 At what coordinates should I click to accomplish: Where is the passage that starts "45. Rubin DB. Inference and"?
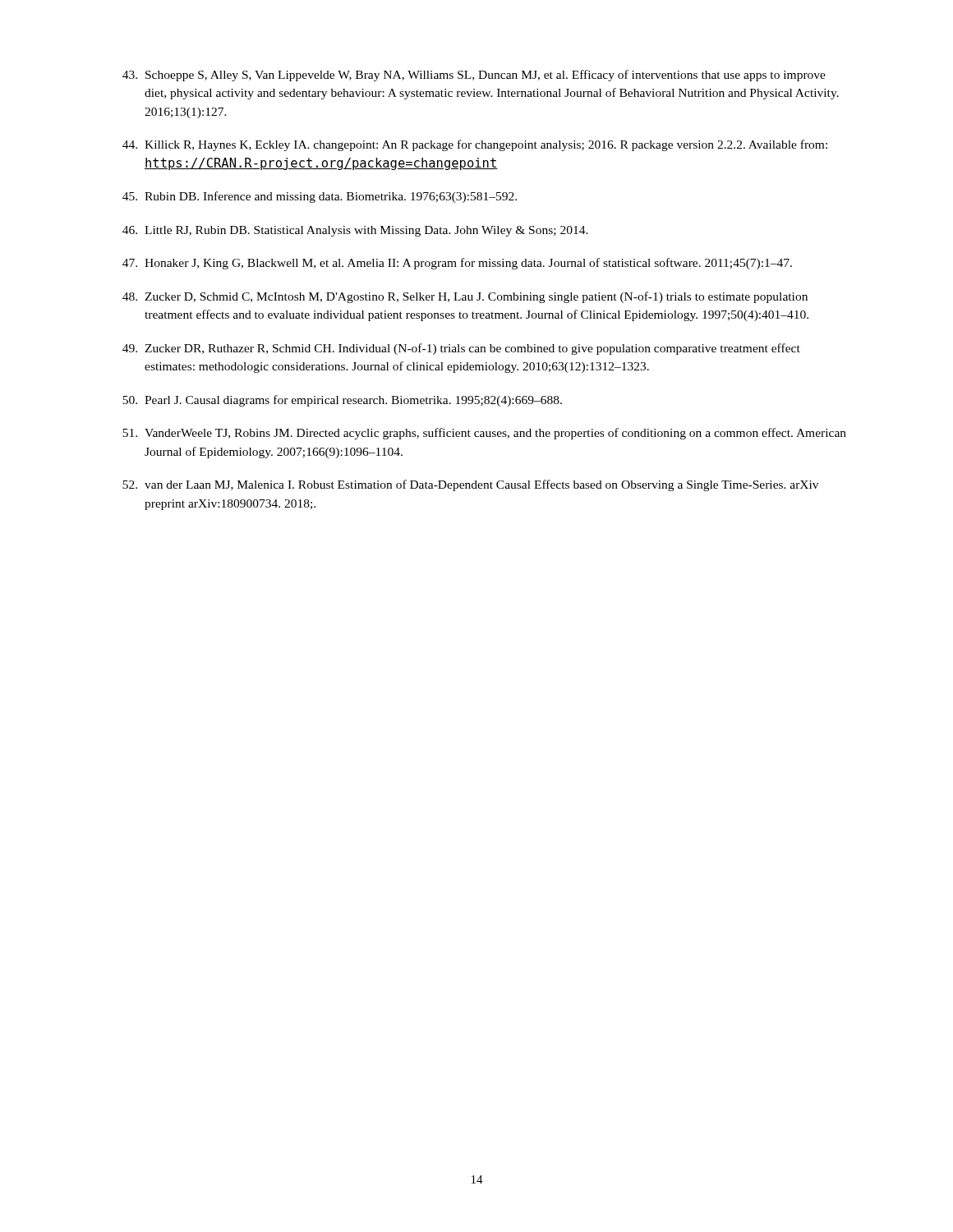click(x=476, y=197)
